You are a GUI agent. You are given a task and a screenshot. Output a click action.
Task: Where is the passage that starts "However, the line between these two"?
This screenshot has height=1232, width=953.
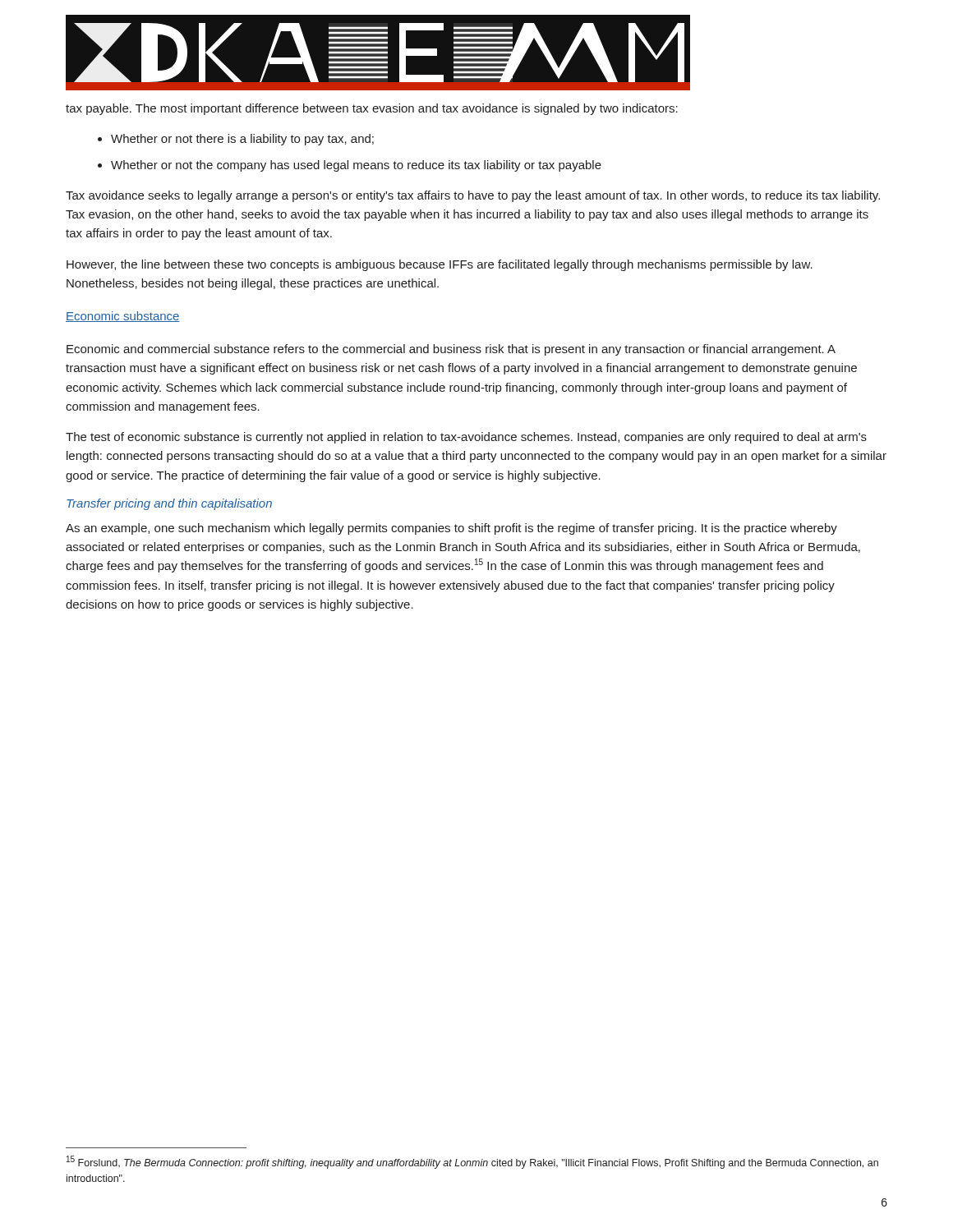439,273
